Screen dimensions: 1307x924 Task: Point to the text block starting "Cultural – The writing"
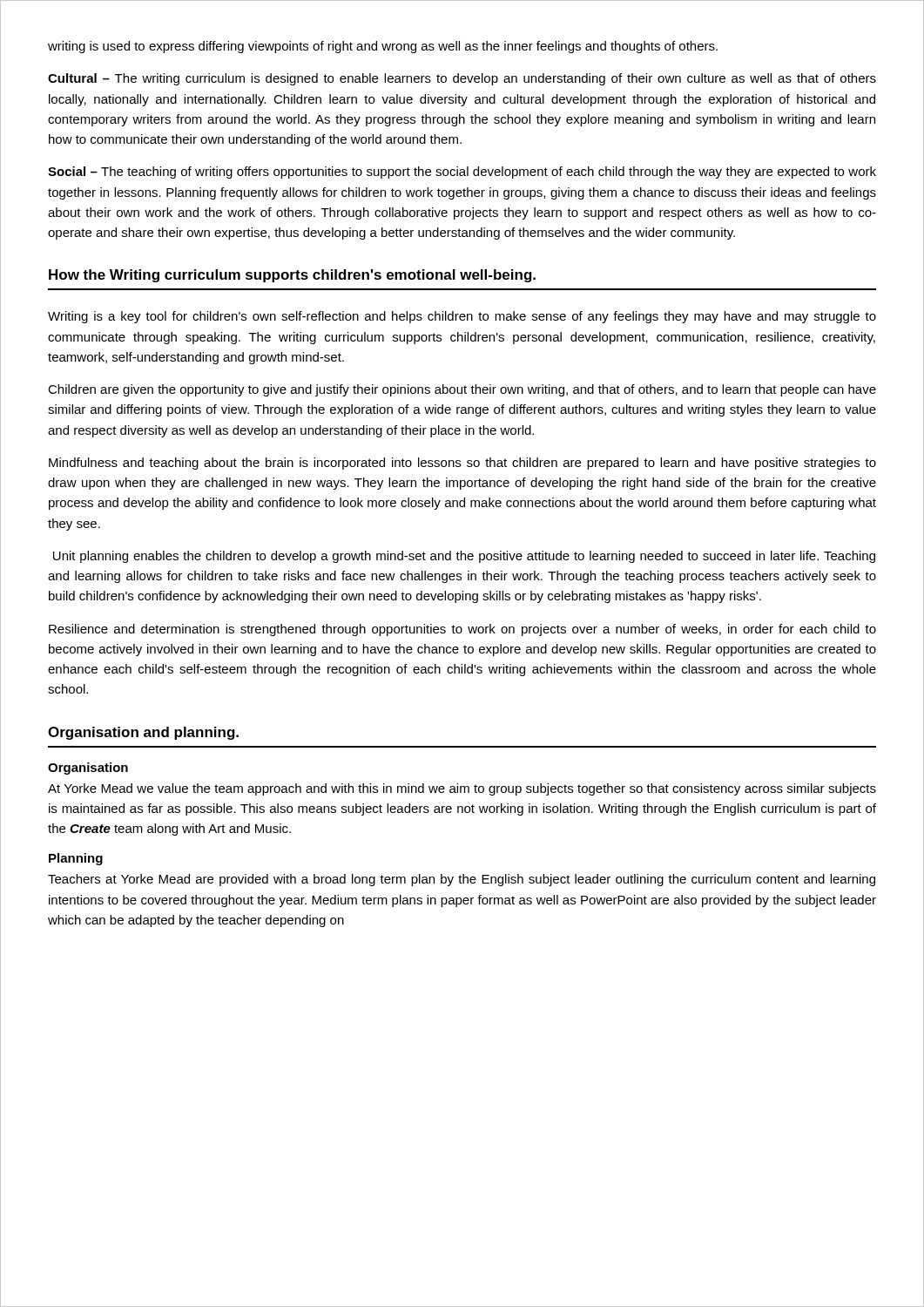[462, 109]
